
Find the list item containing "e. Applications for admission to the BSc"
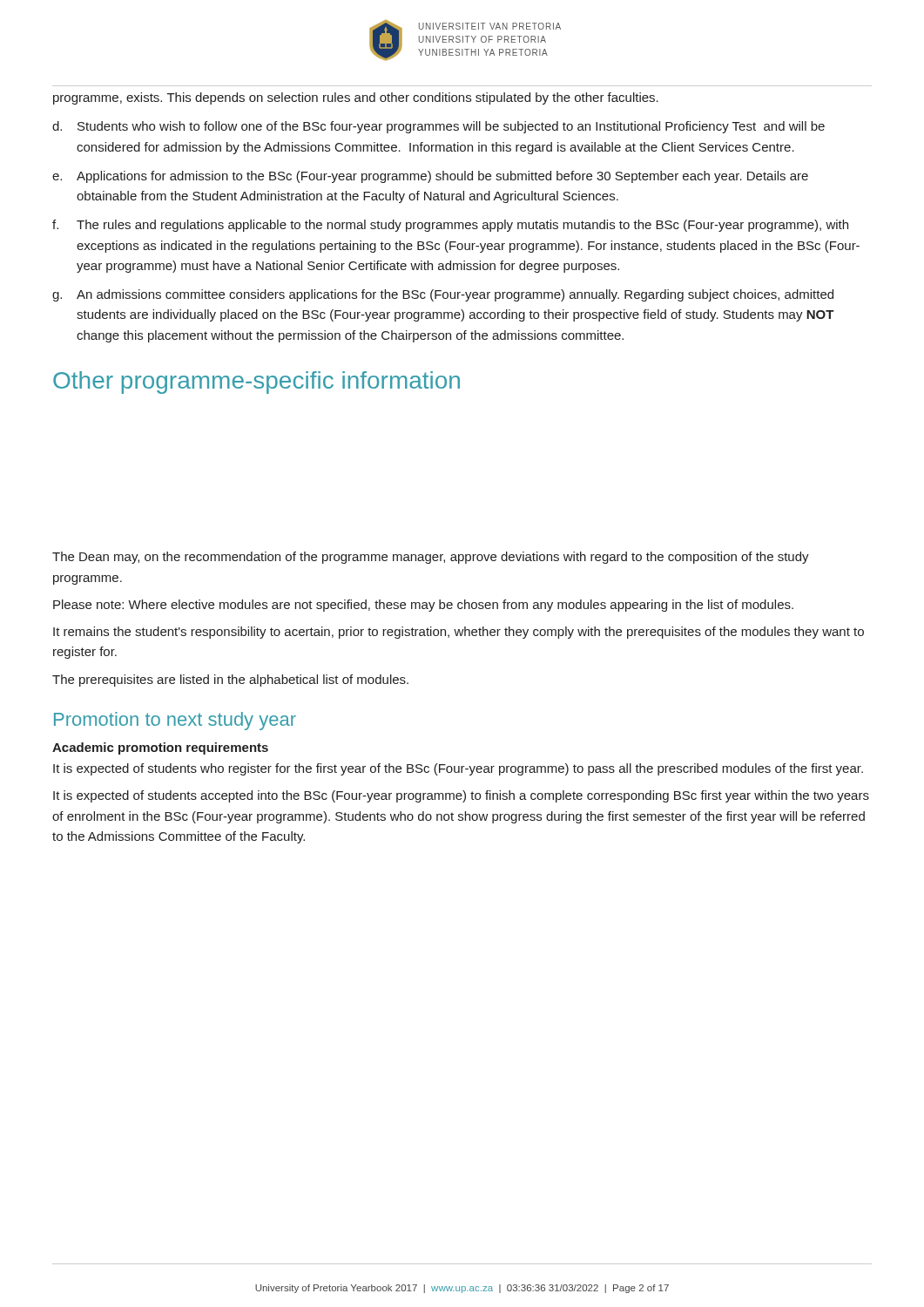[x=462, y=186]
